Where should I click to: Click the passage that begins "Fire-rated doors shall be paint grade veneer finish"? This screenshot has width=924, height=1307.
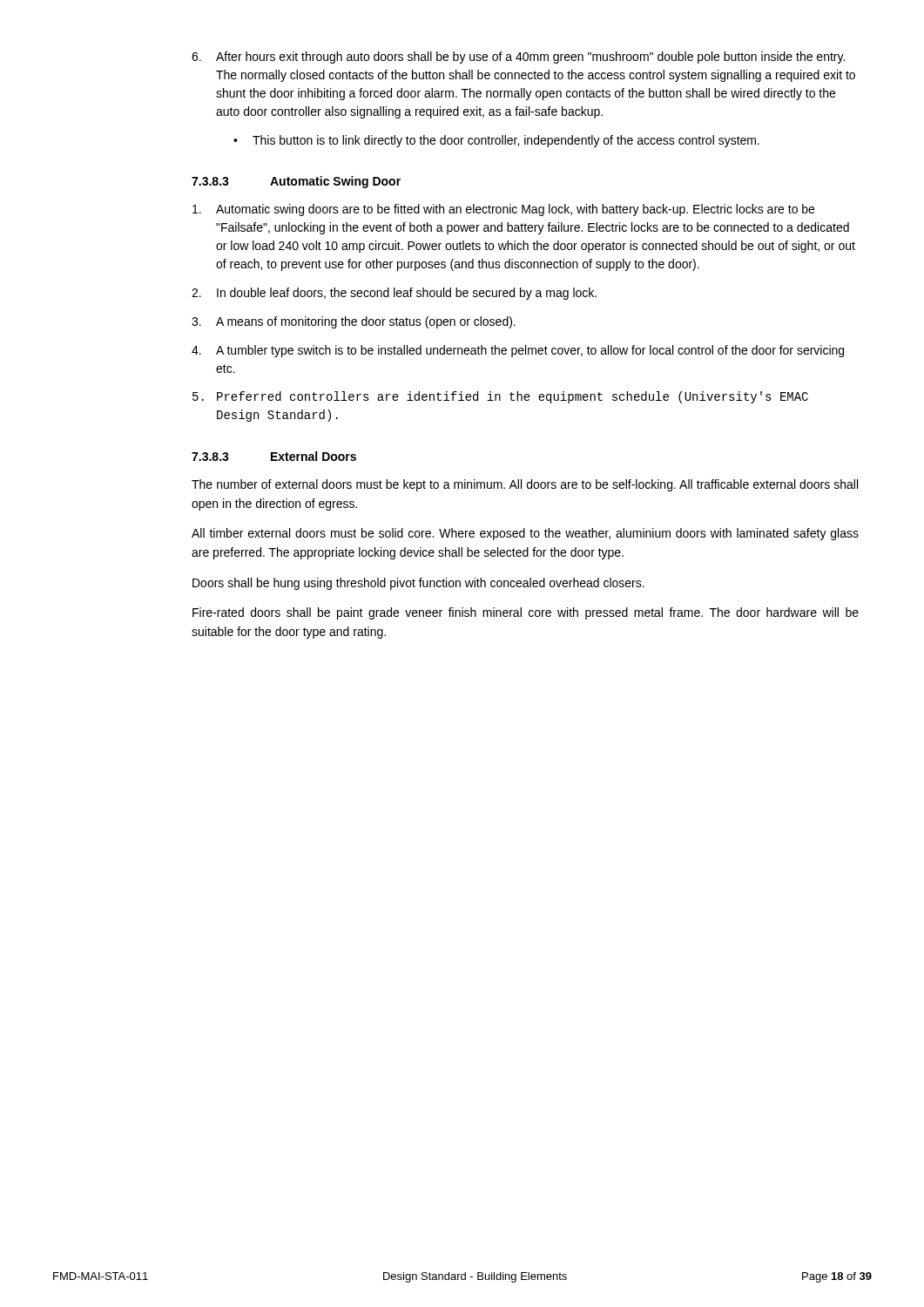(525, 622)
